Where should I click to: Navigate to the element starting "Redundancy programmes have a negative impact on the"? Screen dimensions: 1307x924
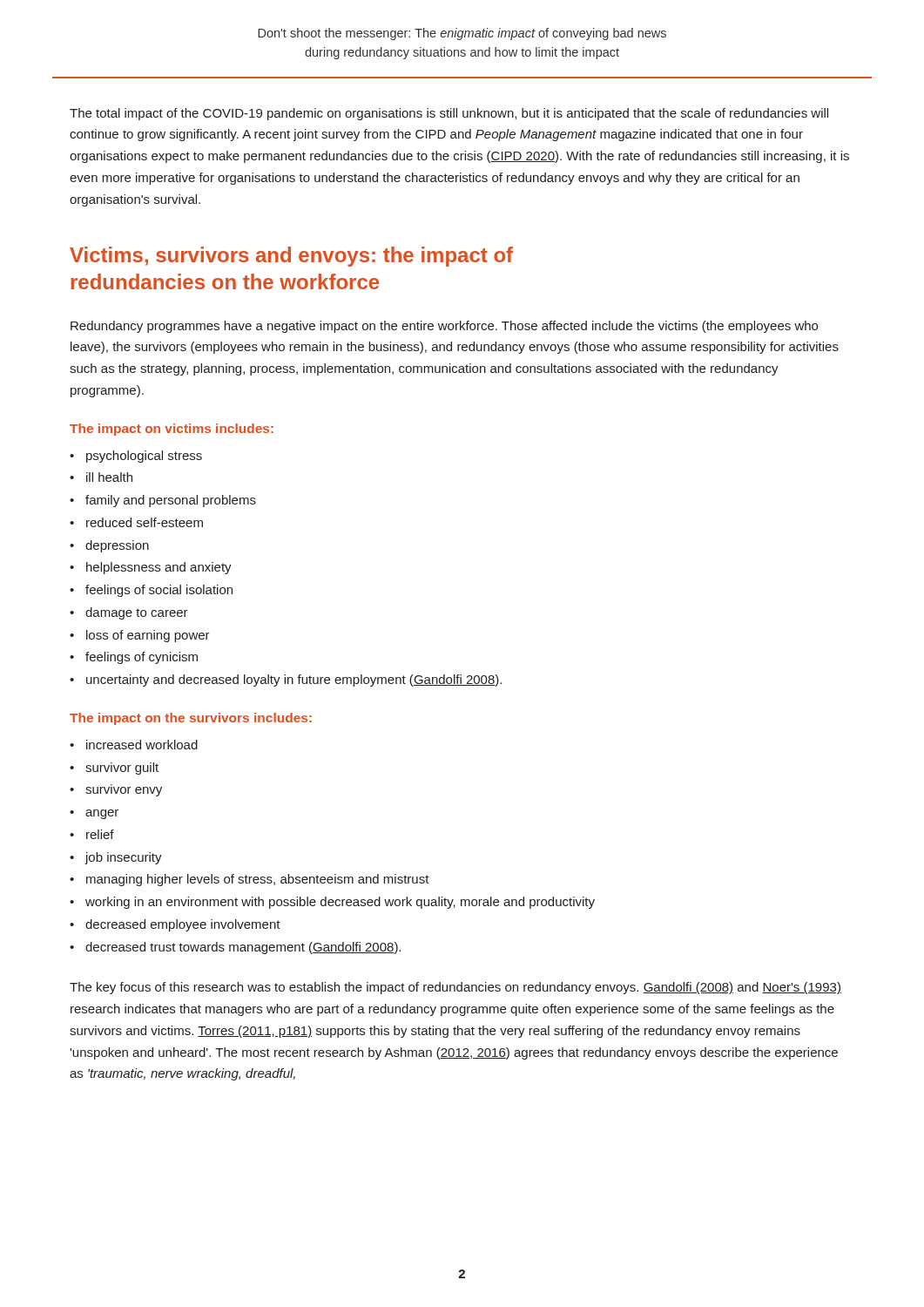pyautogui.click(x=454, y=357)
